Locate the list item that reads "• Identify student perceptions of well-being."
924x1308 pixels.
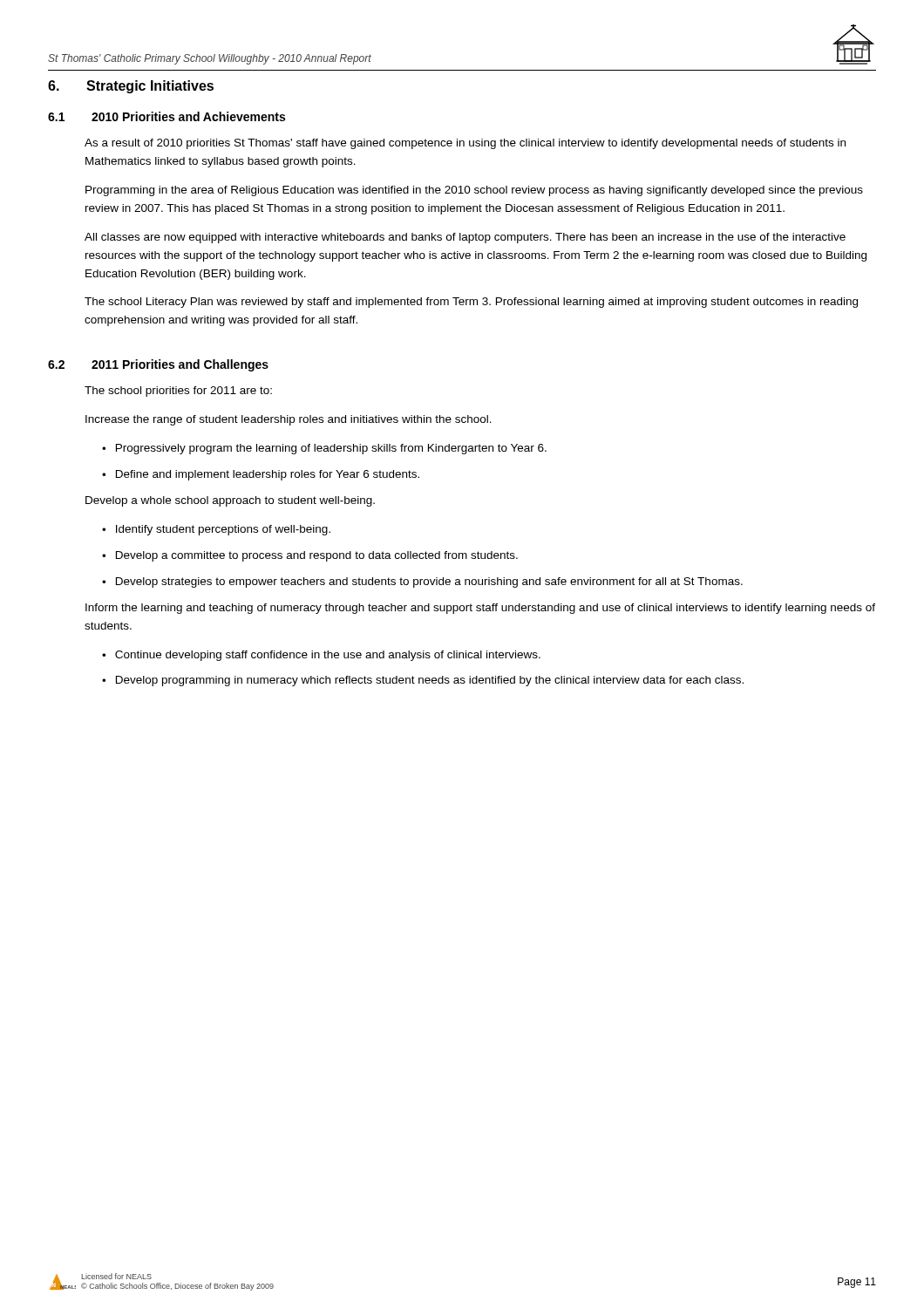tap(216, 530)
